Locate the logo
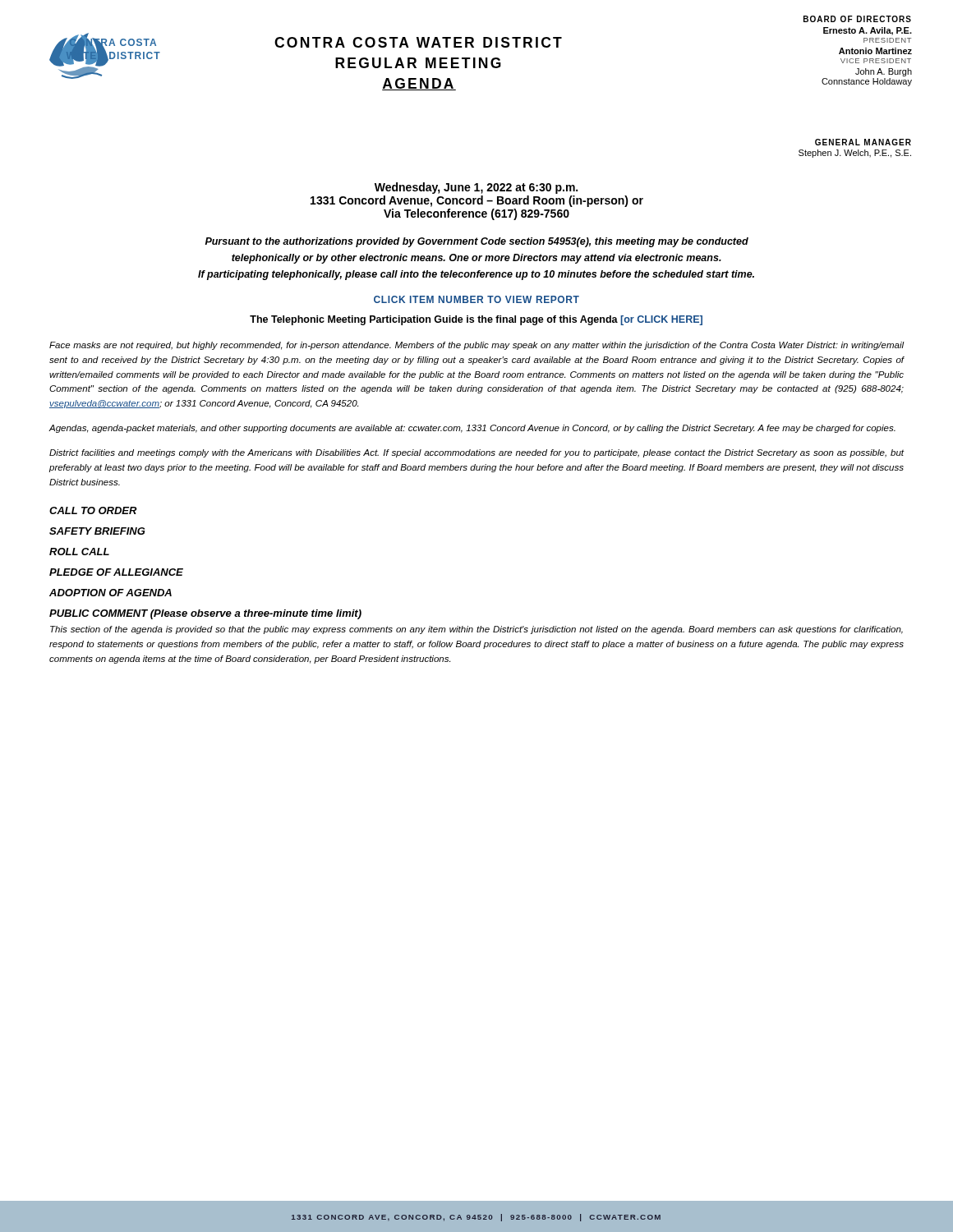 (x=117, y=52)
